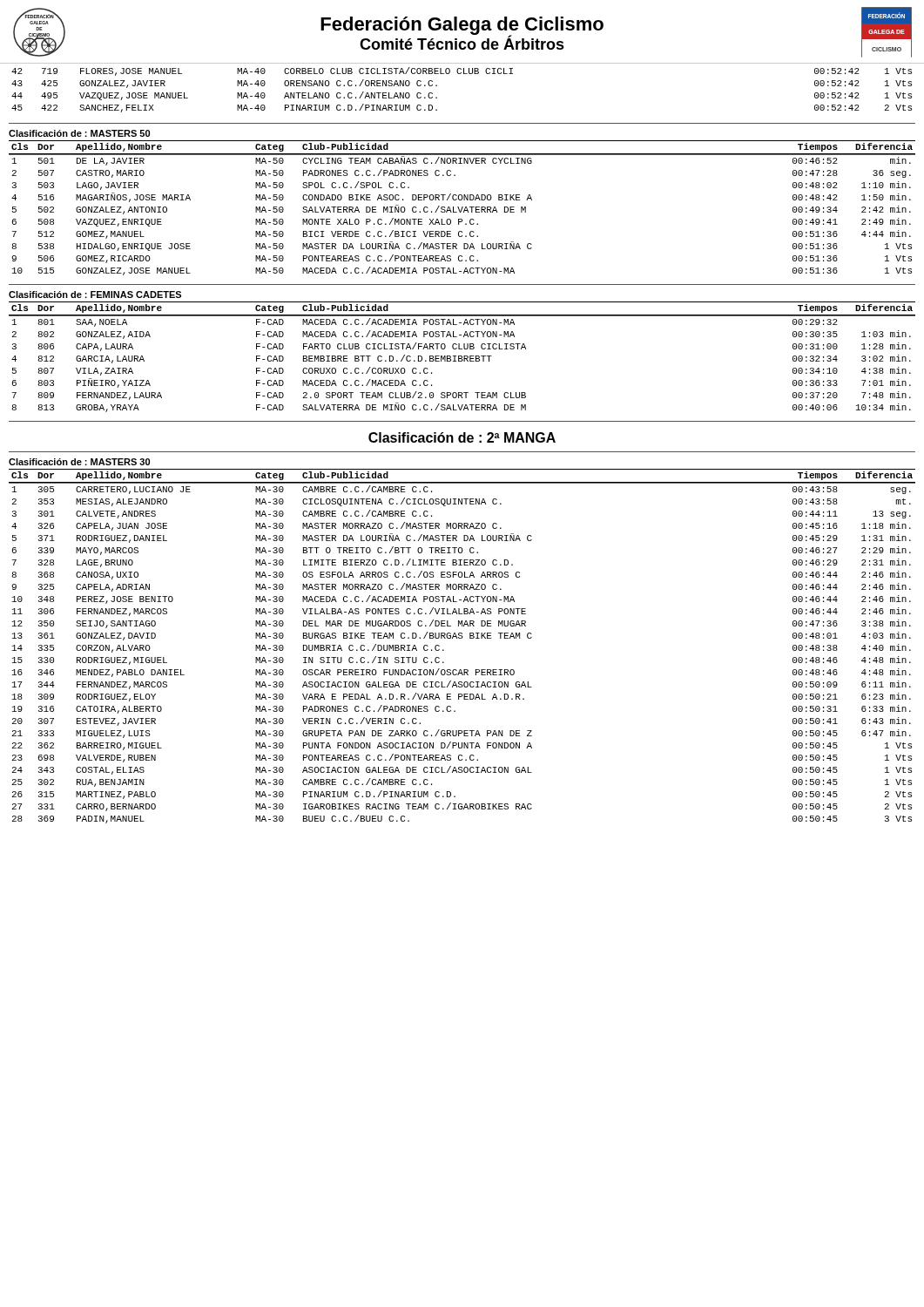Locate the section header that says "Clasificación de : MASTERS 30"
Image resolution: width=924 pixels, height=1307 pixels.
pyautogui.click(x=80, y=462)
